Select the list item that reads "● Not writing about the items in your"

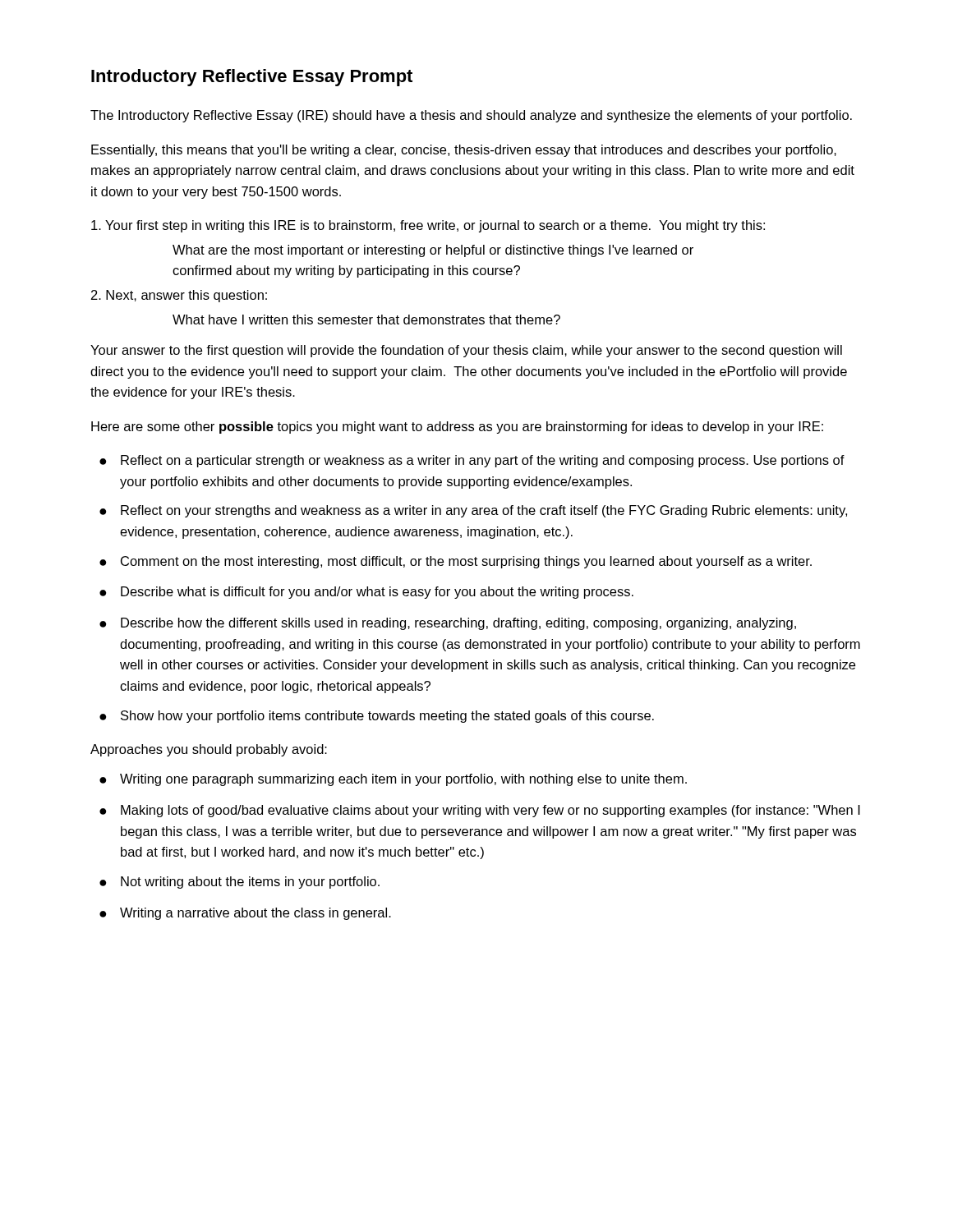point(239,883)
